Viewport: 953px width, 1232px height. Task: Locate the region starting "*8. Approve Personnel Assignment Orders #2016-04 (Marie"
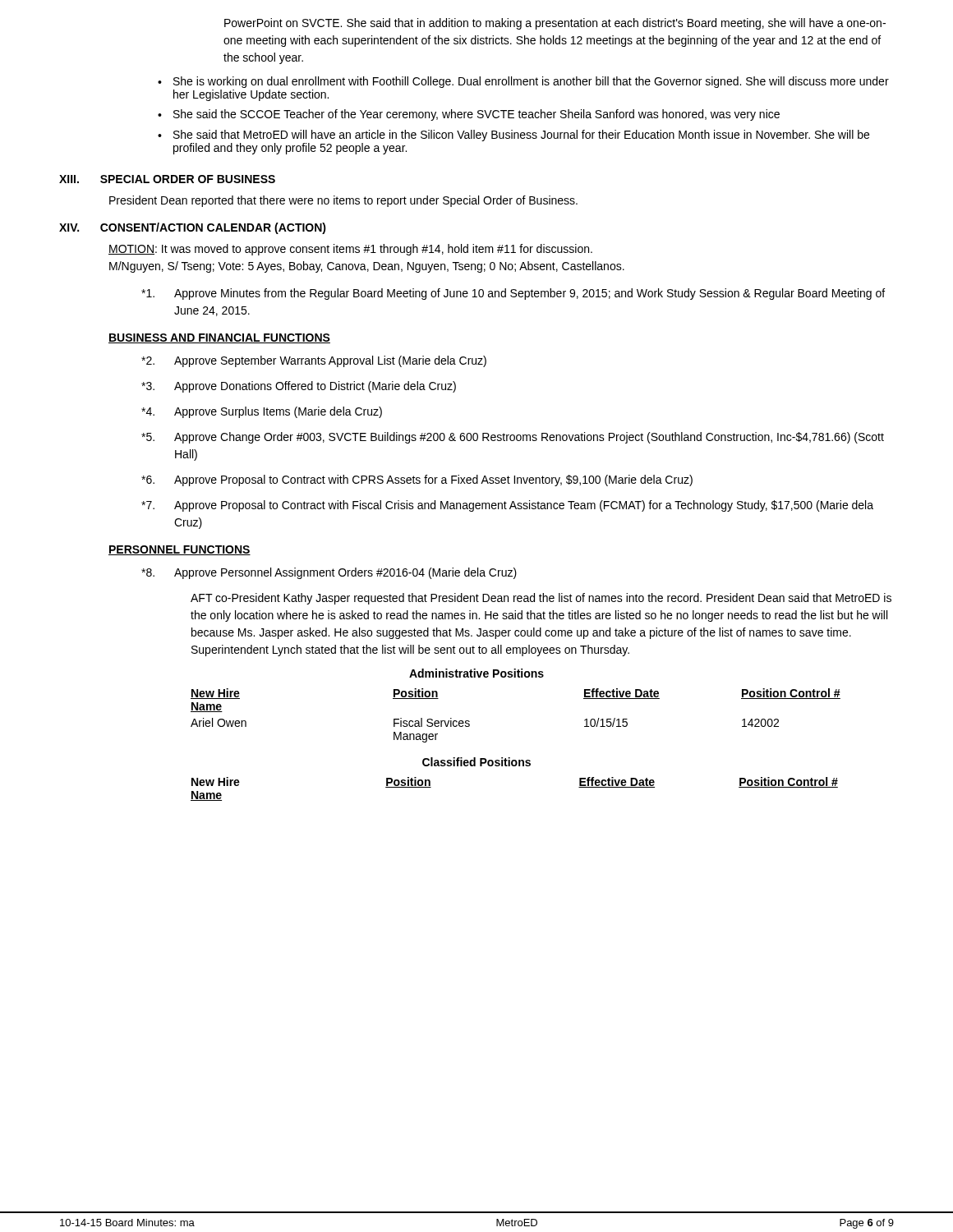point(329,573)
